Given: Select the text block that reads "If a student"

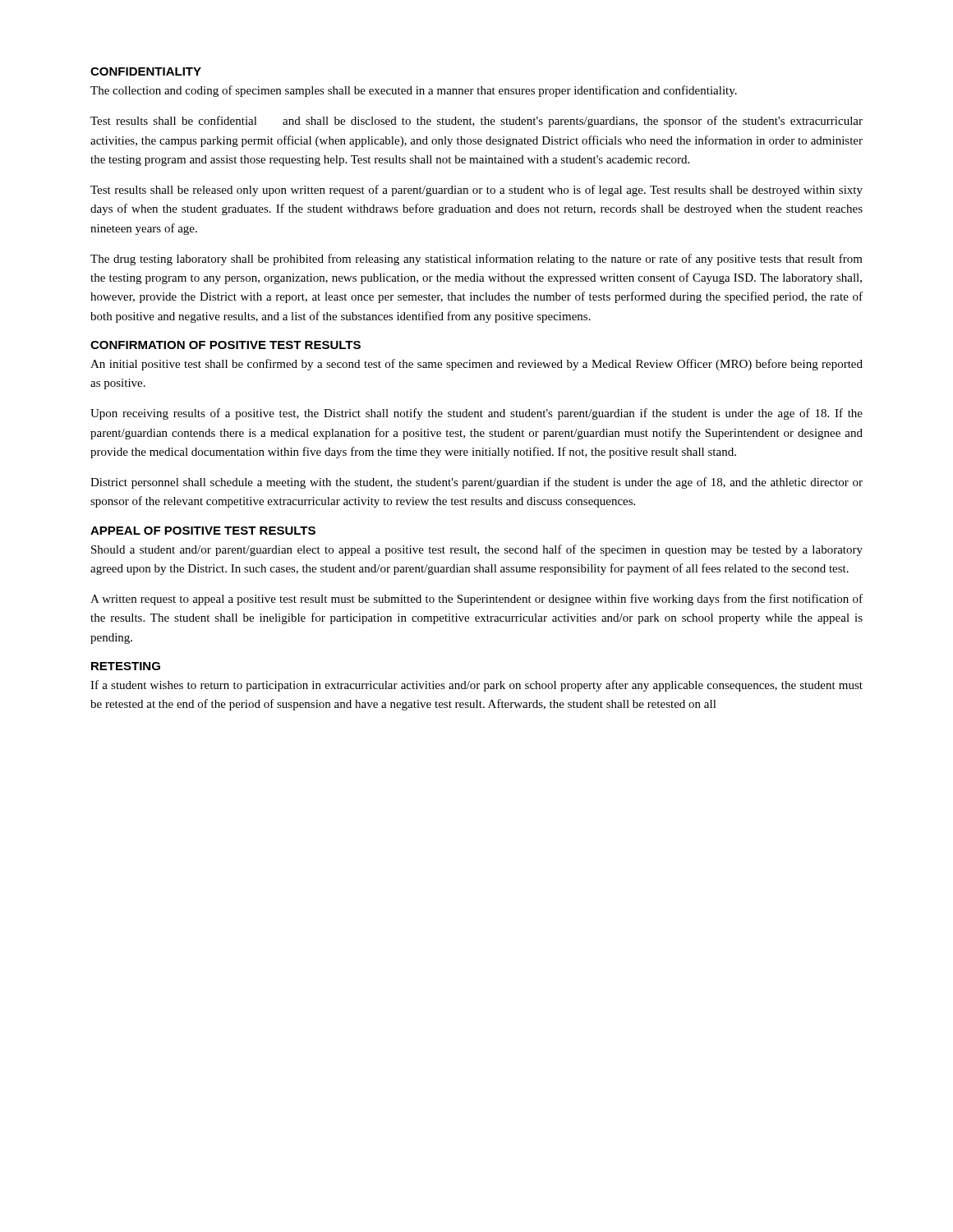Looking at the screenshot, I should point(476,694).
